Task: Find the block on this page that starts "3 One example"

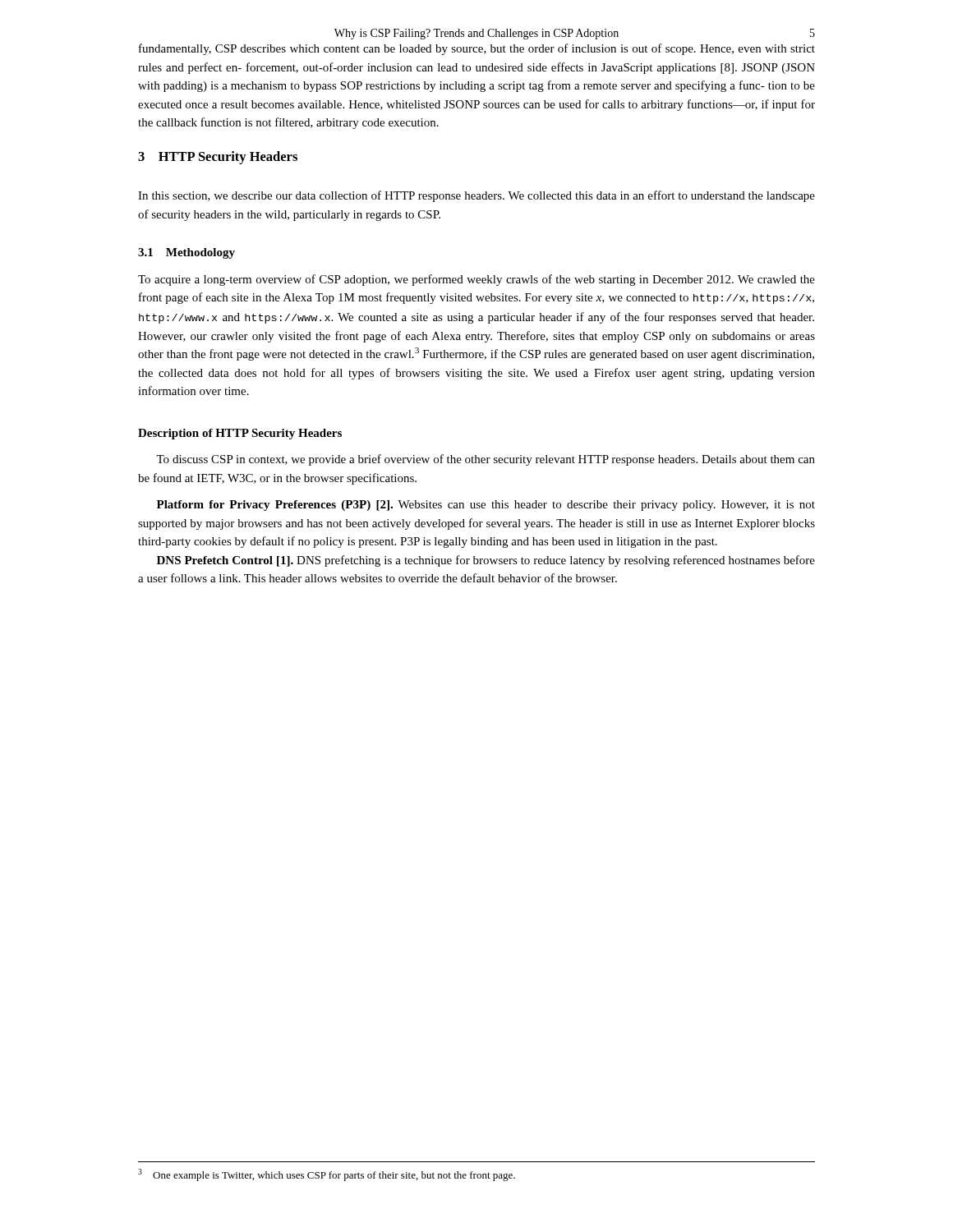Action: 476,1175
